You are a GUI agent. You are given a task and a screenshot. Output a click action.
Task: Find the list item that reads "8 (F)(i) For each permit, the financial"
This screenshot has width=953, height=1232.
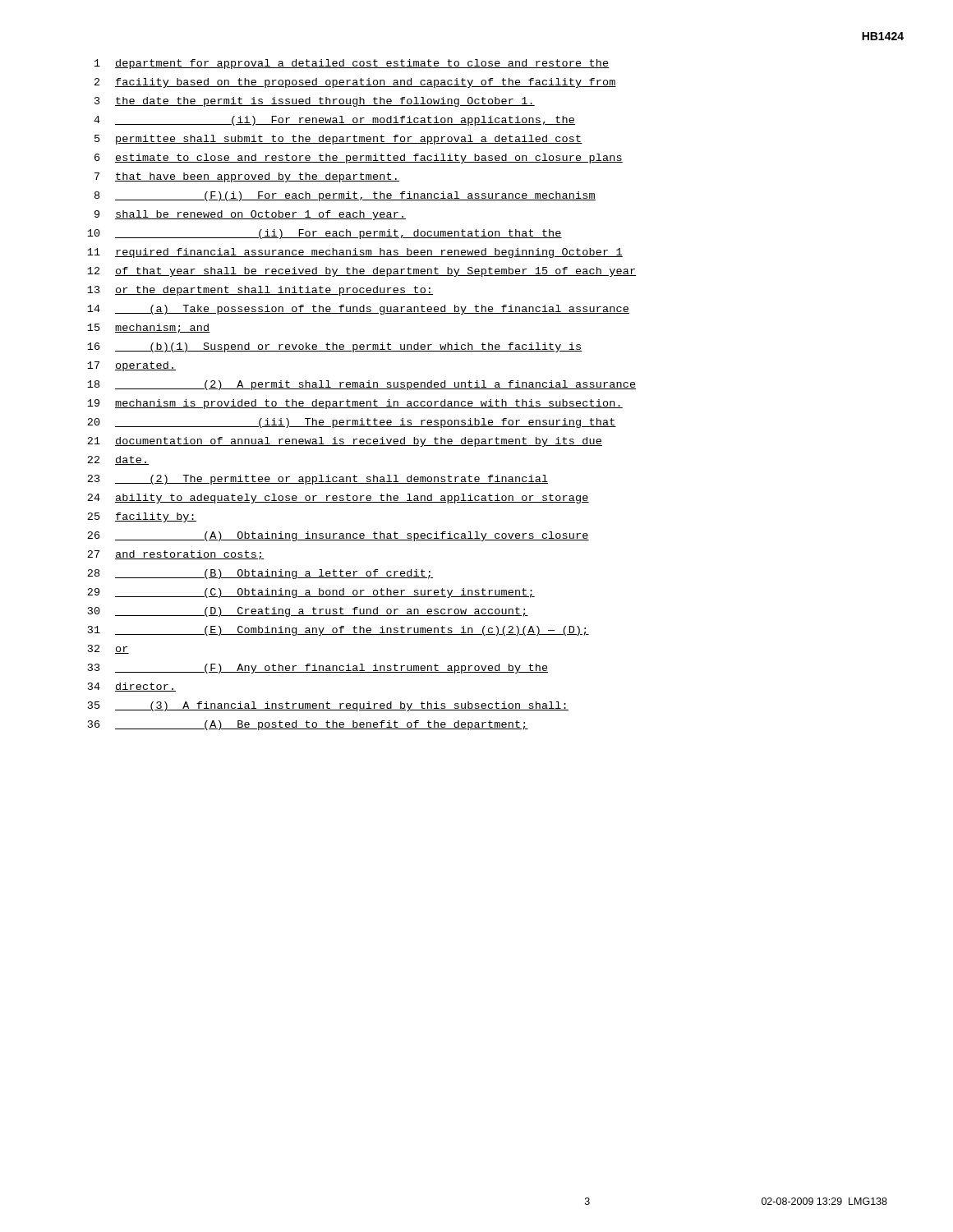click(x=476, y=196)
